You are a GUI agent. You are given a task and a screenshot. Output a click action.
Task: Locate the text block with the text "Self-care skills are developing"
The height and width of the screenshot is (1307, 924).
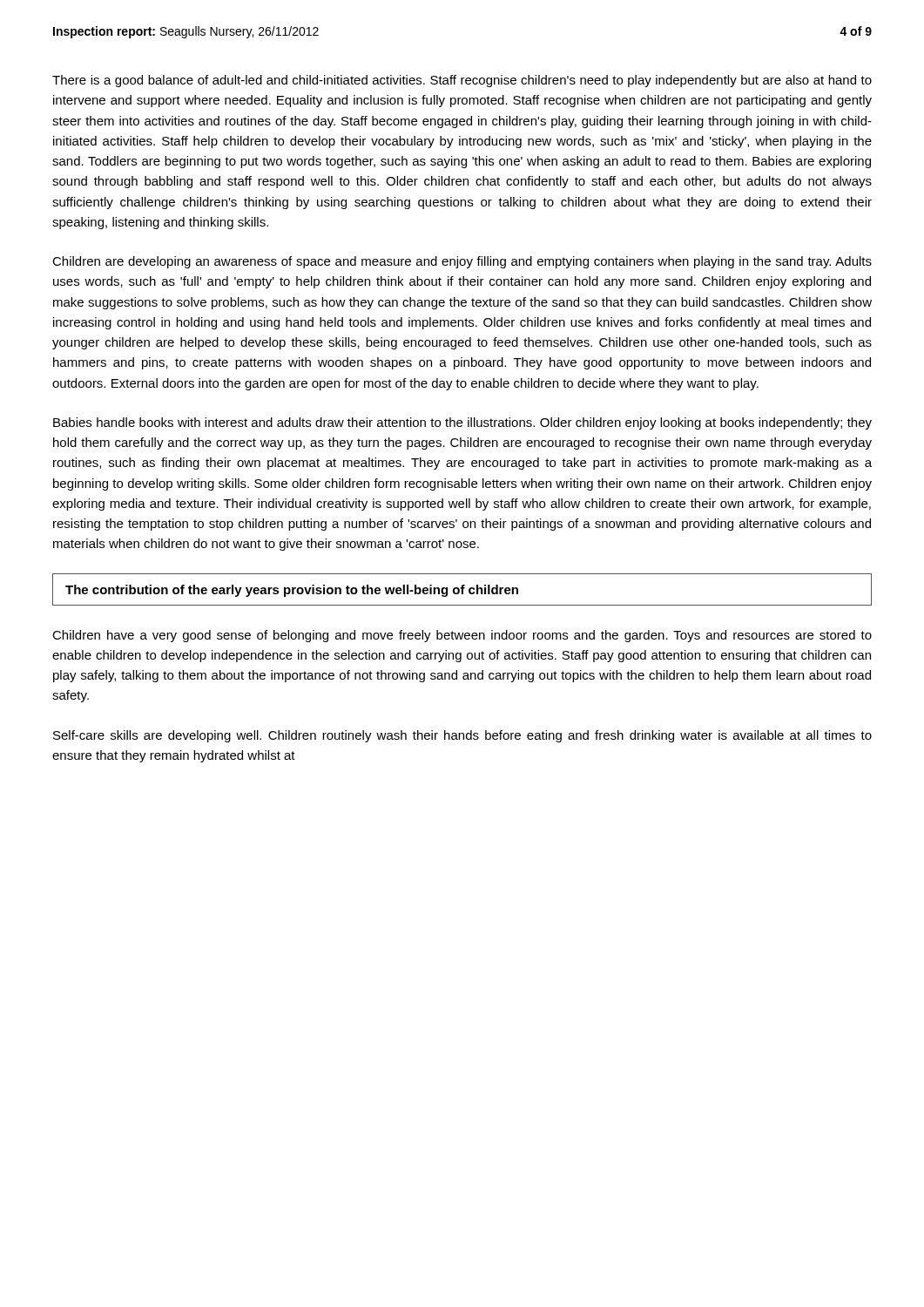(462, 745)
